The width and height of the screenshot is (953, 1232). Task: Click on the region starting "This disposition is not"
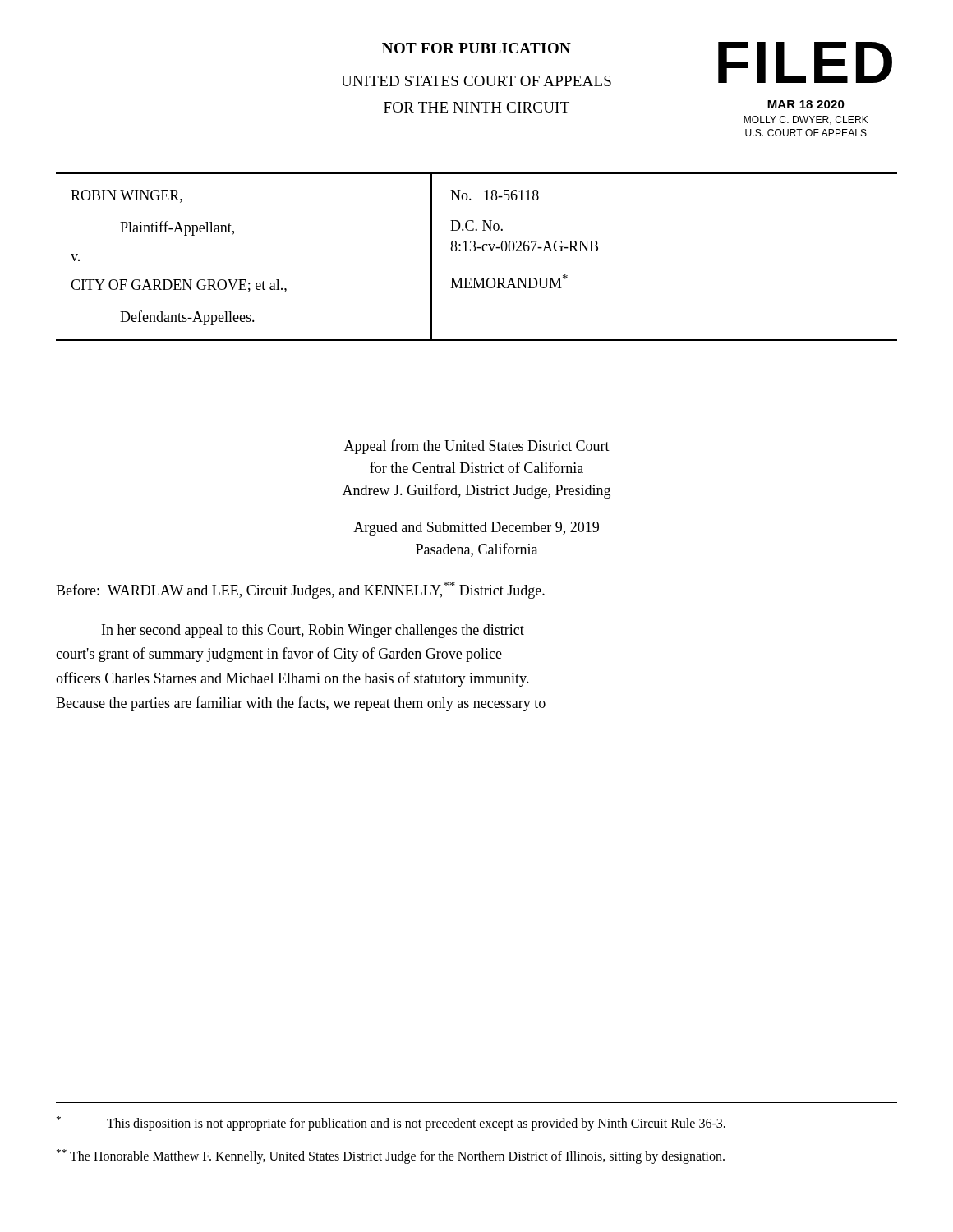(391, 1122)
